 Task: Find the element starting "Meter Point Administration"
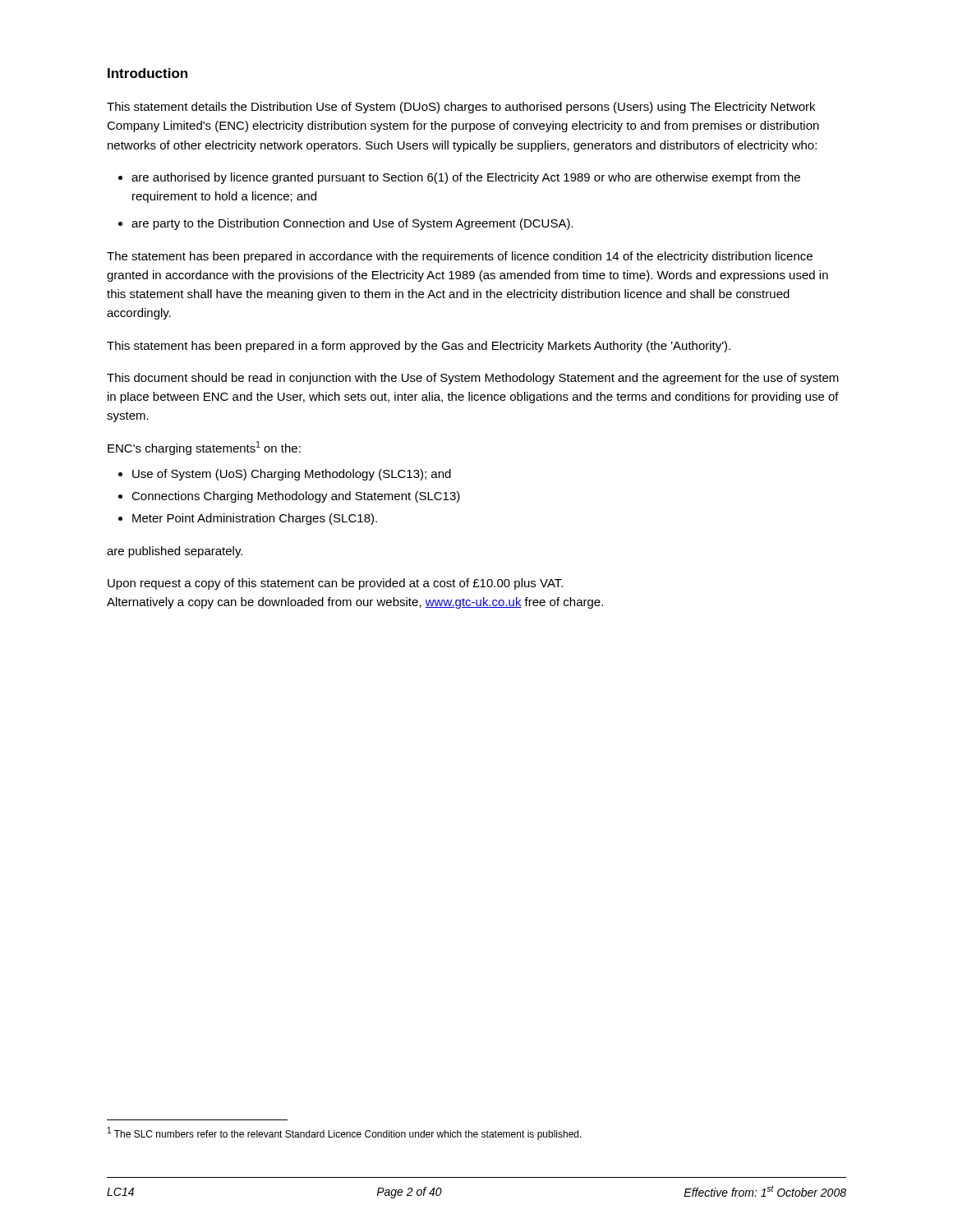click(255, 518)
